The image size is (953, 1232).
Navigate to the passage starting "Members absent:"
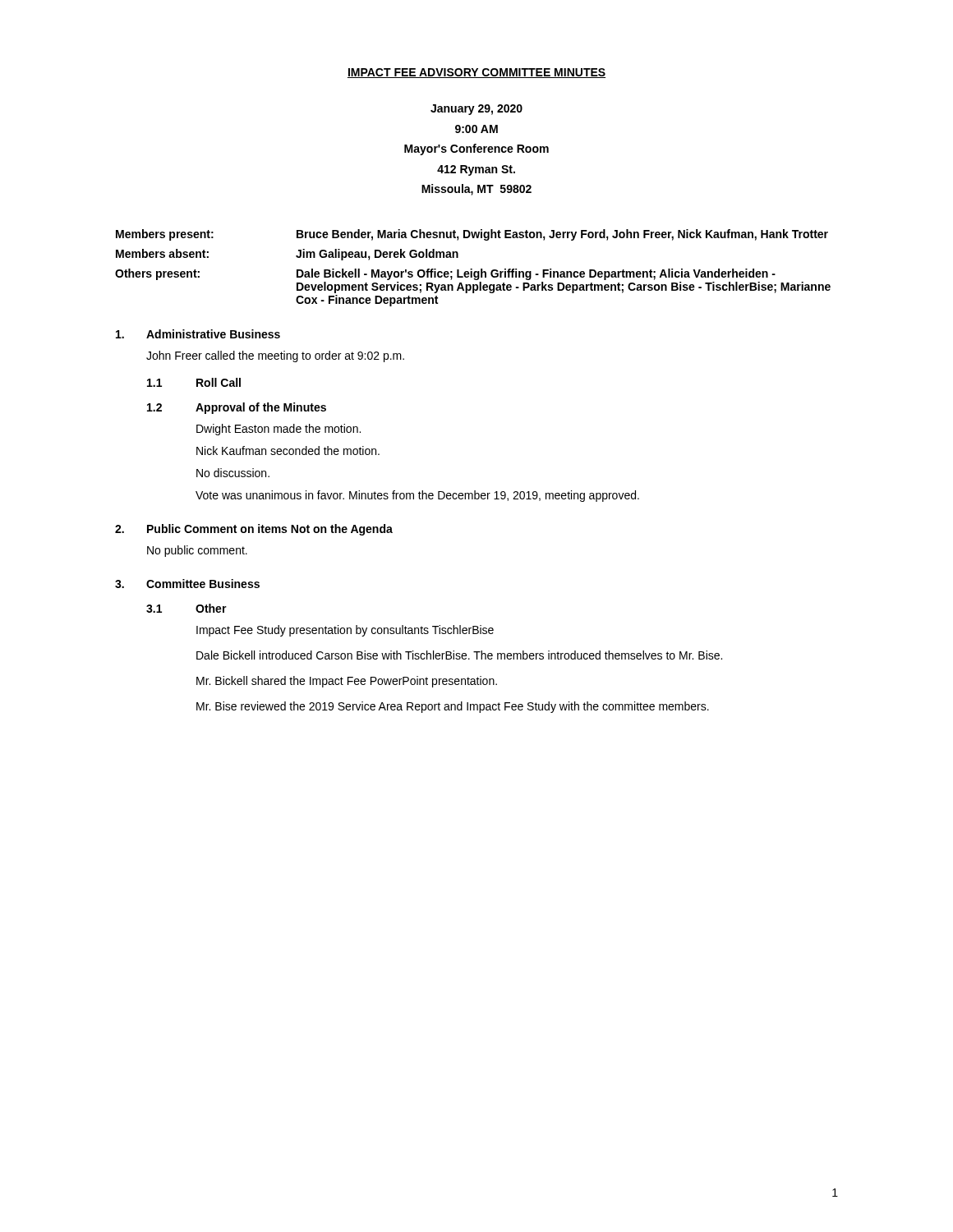[162, 253]
